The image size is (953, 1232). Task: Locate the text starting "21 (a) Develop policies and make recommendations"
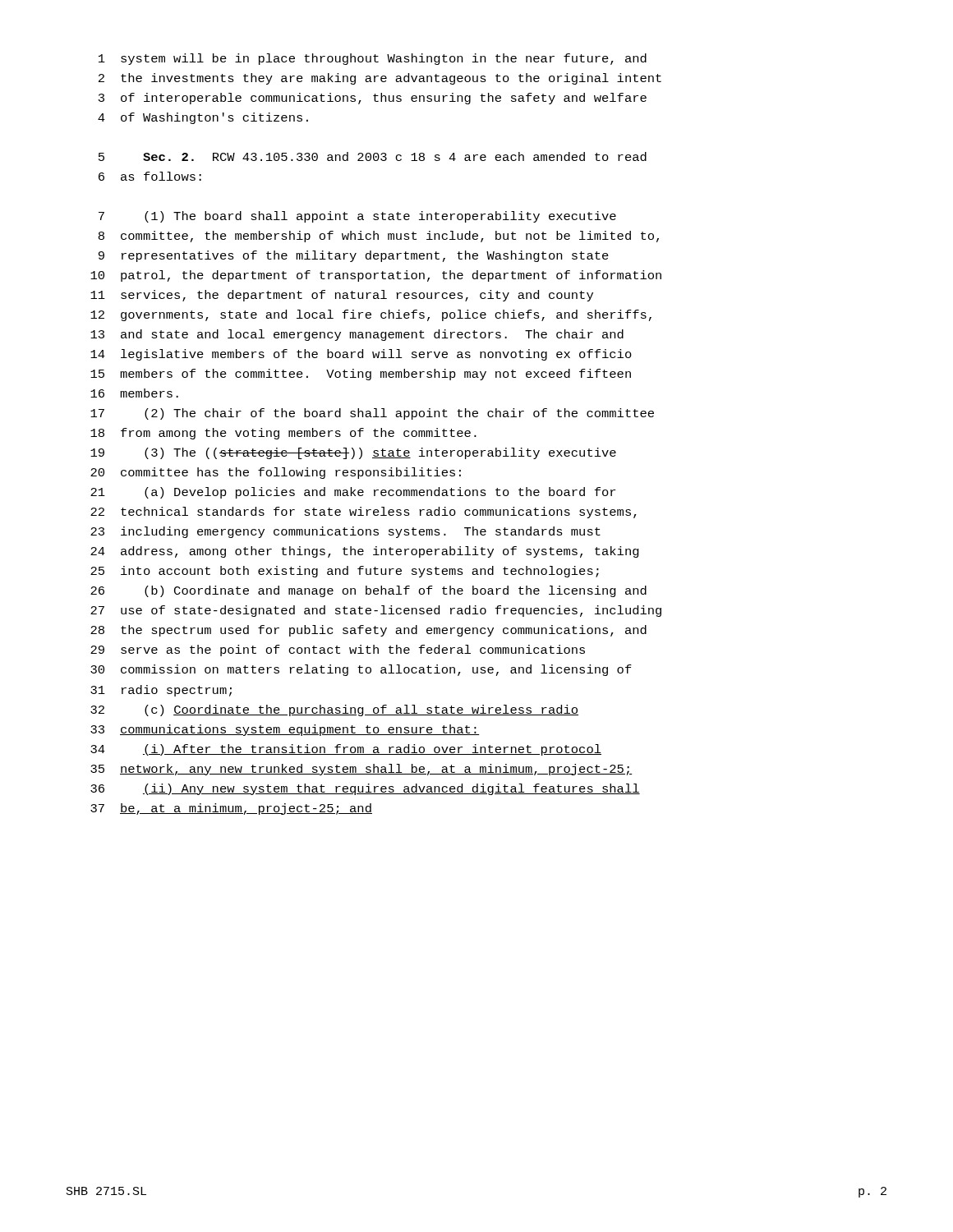(x=476, y=533)
